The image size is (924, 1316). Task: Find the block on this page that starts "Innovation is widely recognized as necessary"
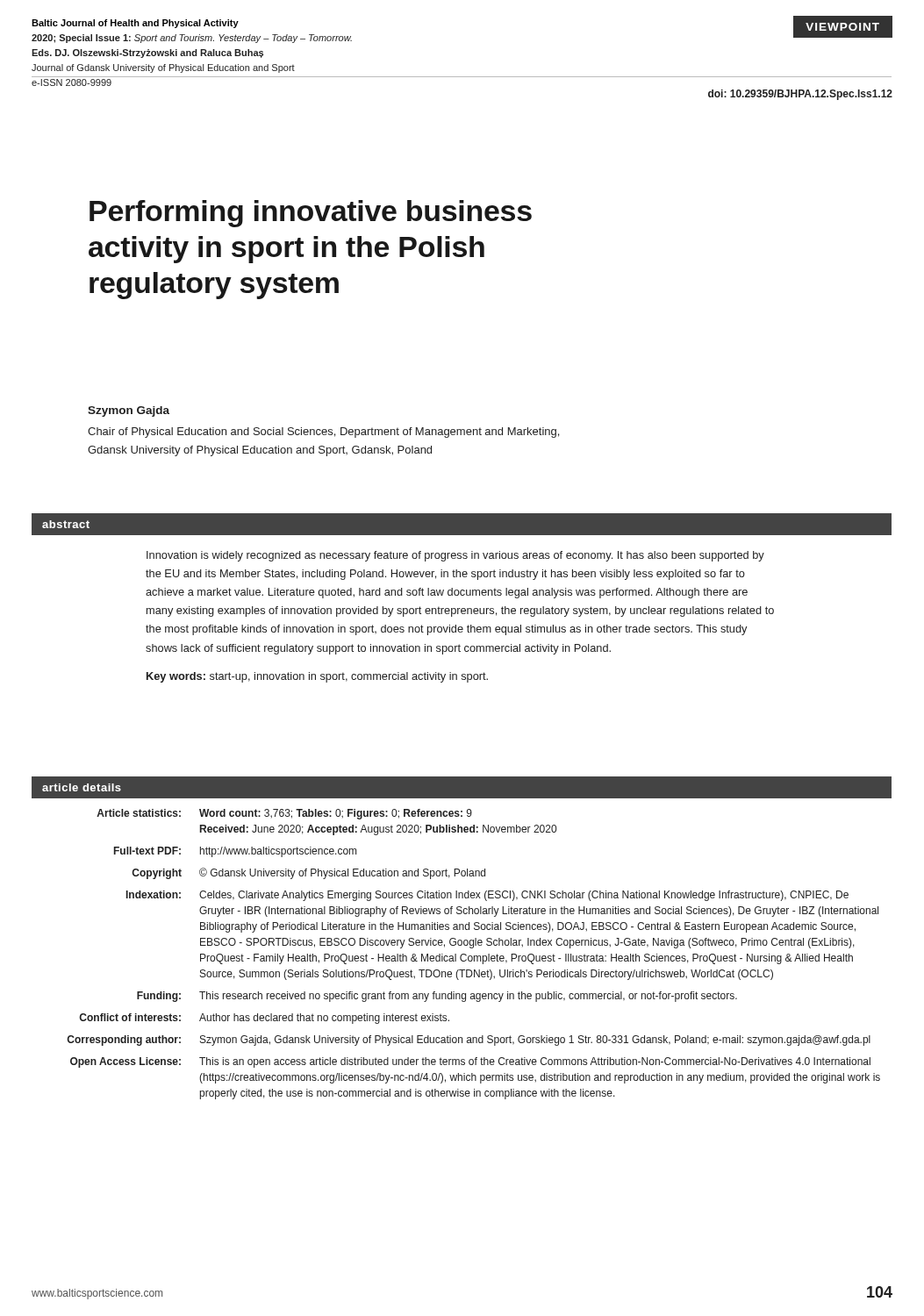click(460, 601)
